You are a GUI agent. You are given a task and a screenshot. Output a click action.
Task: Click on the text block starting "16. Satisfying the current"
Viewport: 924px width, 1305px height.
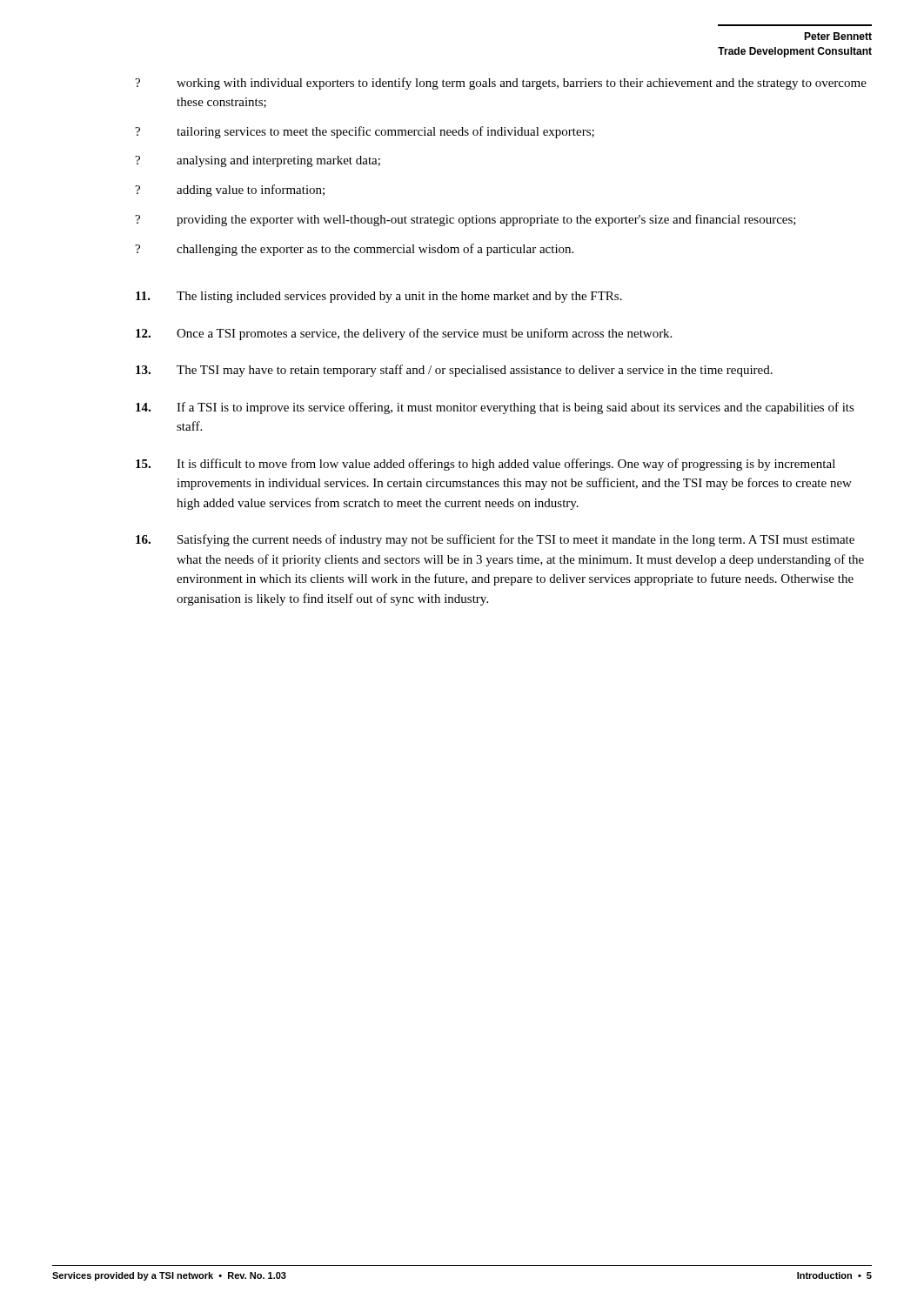coord(503,569)
